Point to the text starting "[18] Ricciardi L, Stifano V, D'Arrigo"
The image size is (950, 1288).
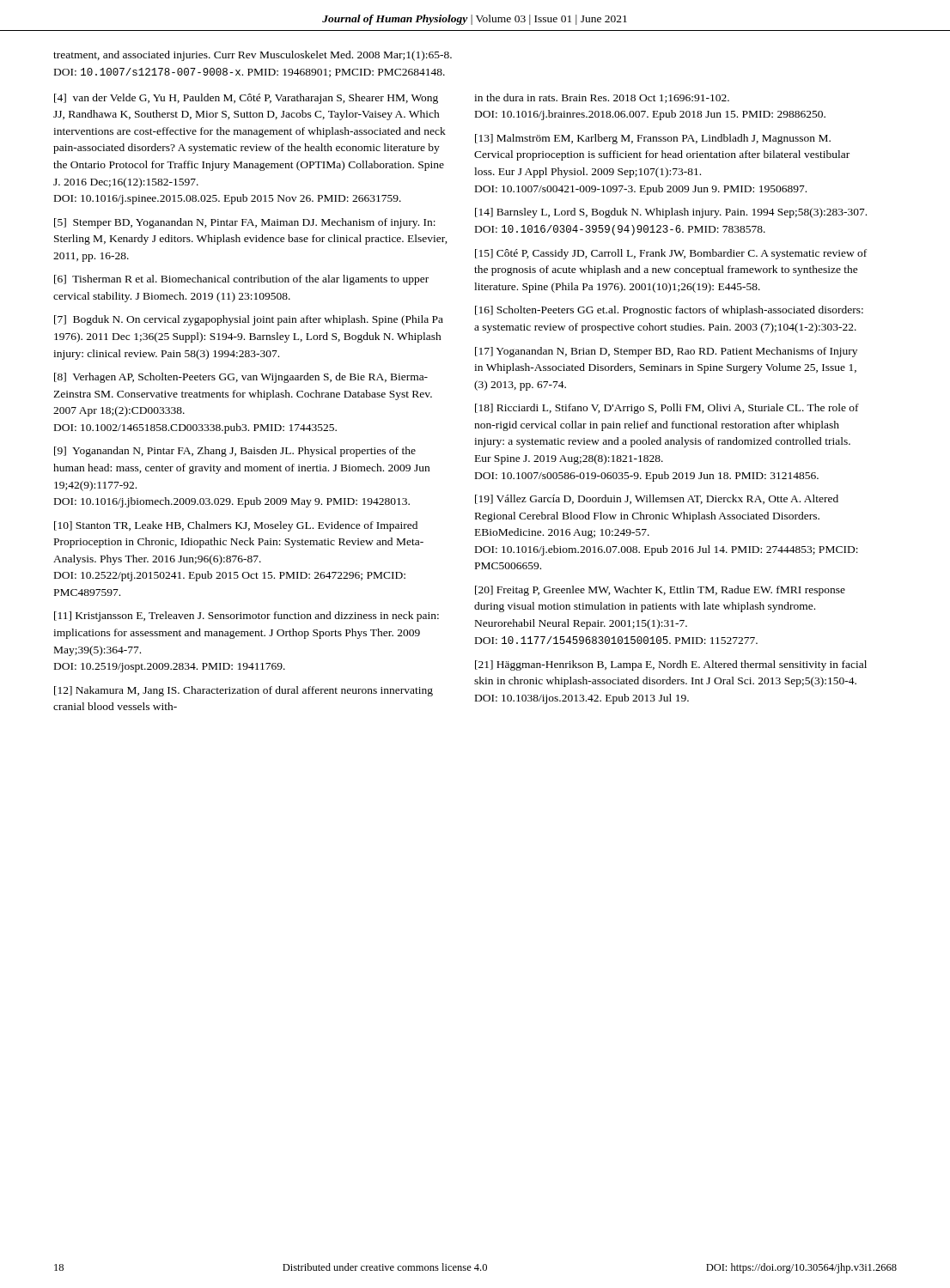(x=666, y=441)
